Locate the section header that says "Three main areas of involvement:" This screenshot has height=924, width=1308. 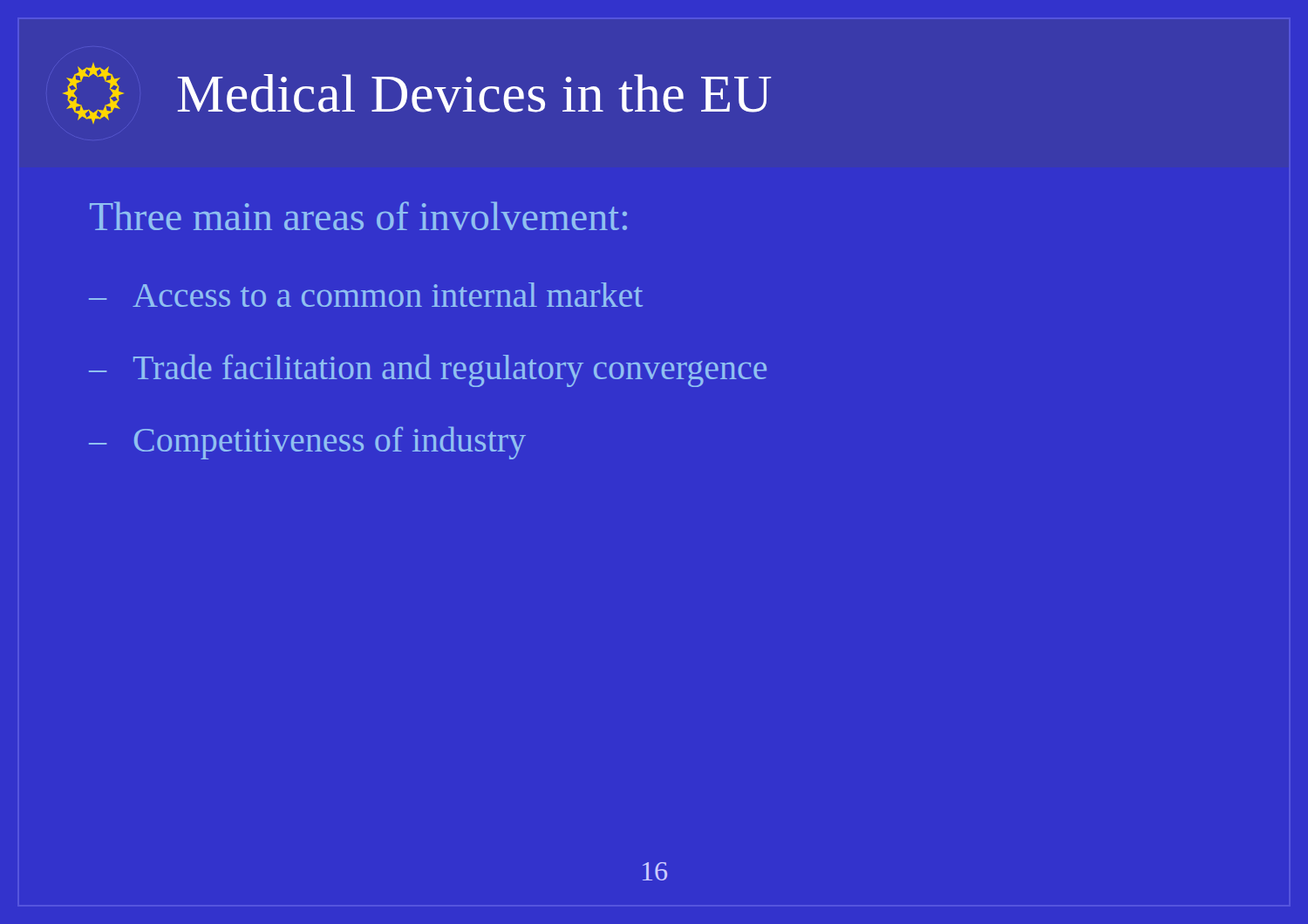point(360,217)
